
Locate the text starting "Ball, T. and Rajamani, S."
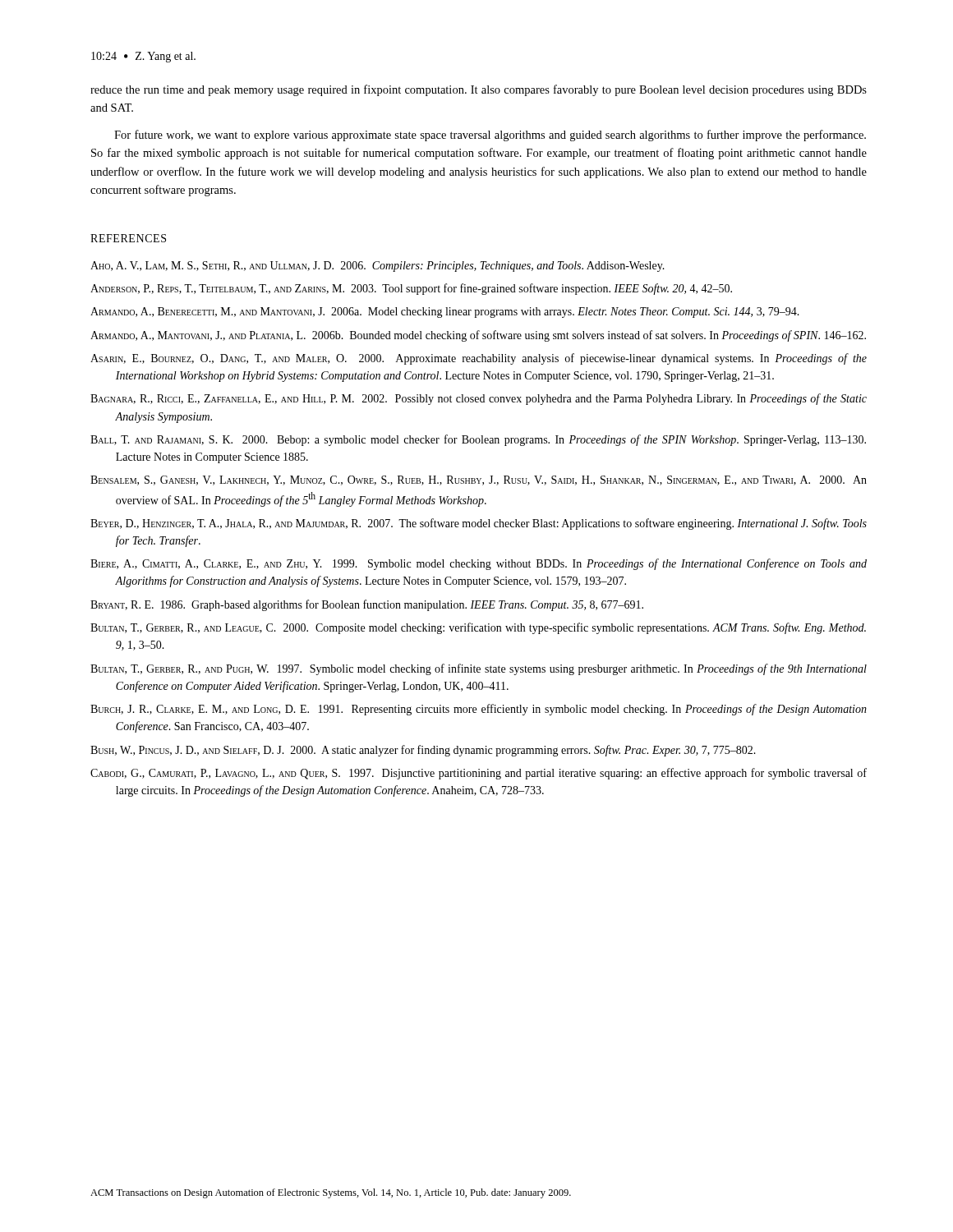tap(479, 449)
